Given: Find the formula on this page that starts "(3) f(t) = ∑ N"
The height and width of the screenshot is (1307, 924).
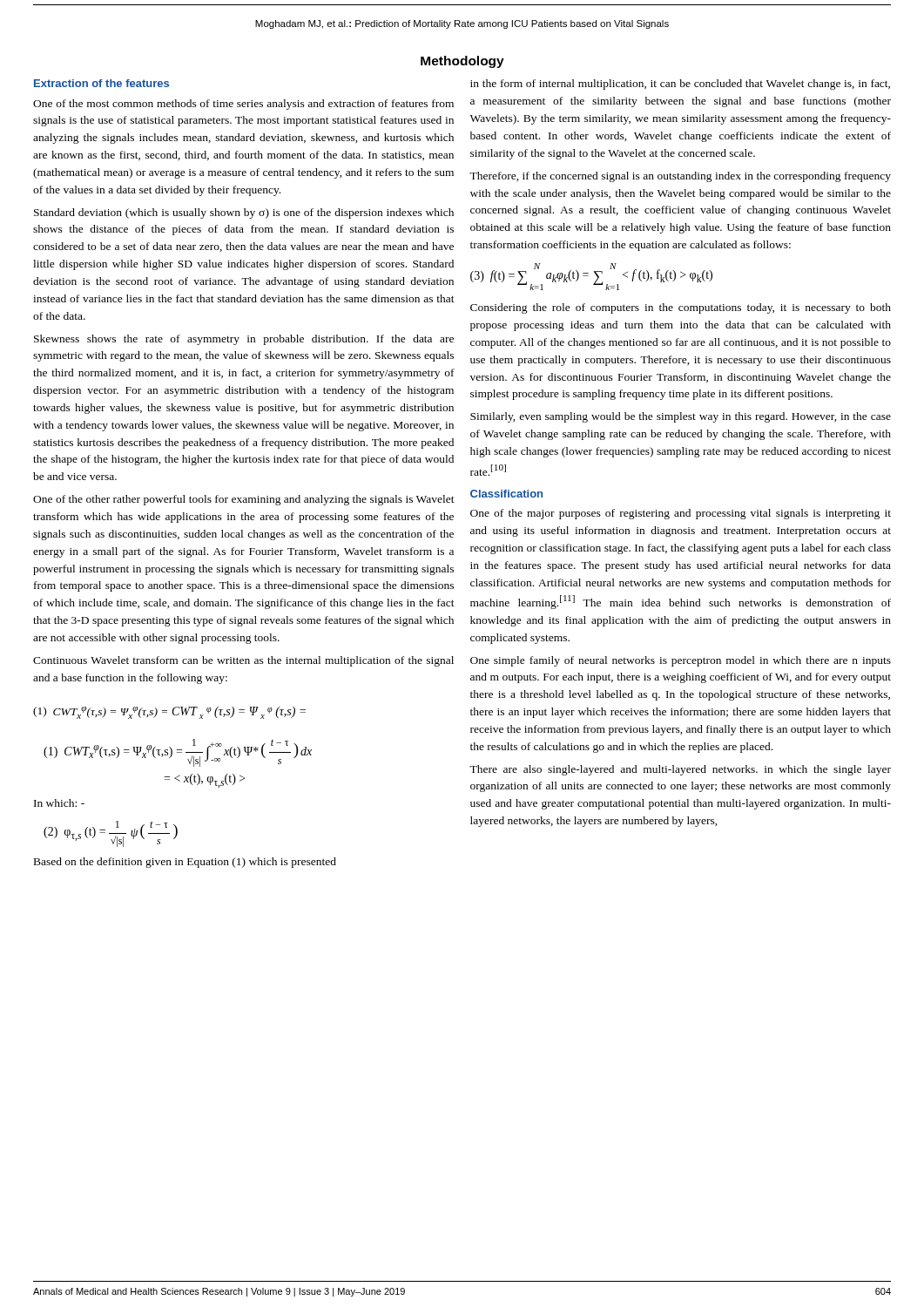Looking at the screenshot, I should pos(592,276).
